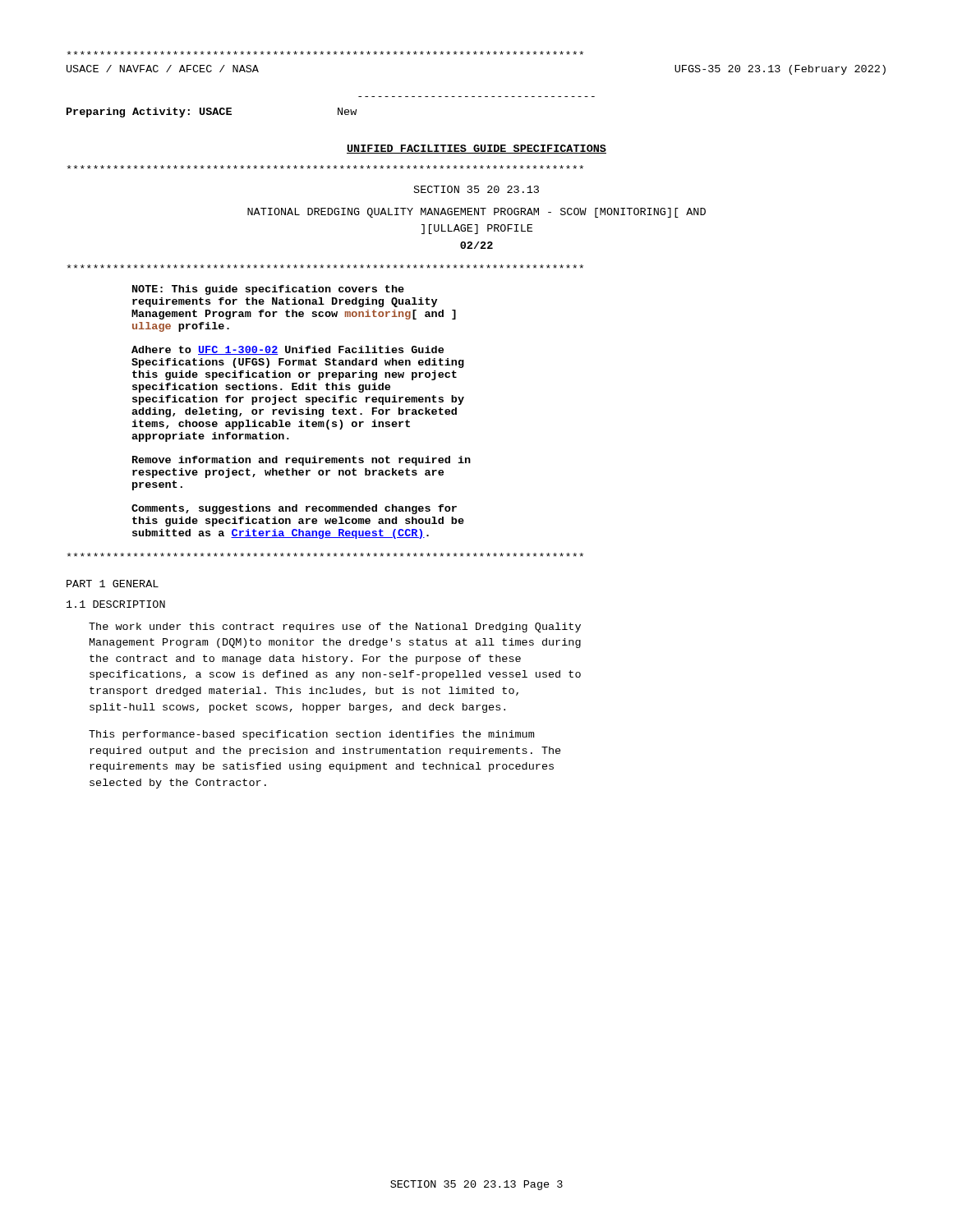Click on the passage starting "UNIFIED FACILITIES GUIDE SPECIFICATIONS"

(476, 149)
